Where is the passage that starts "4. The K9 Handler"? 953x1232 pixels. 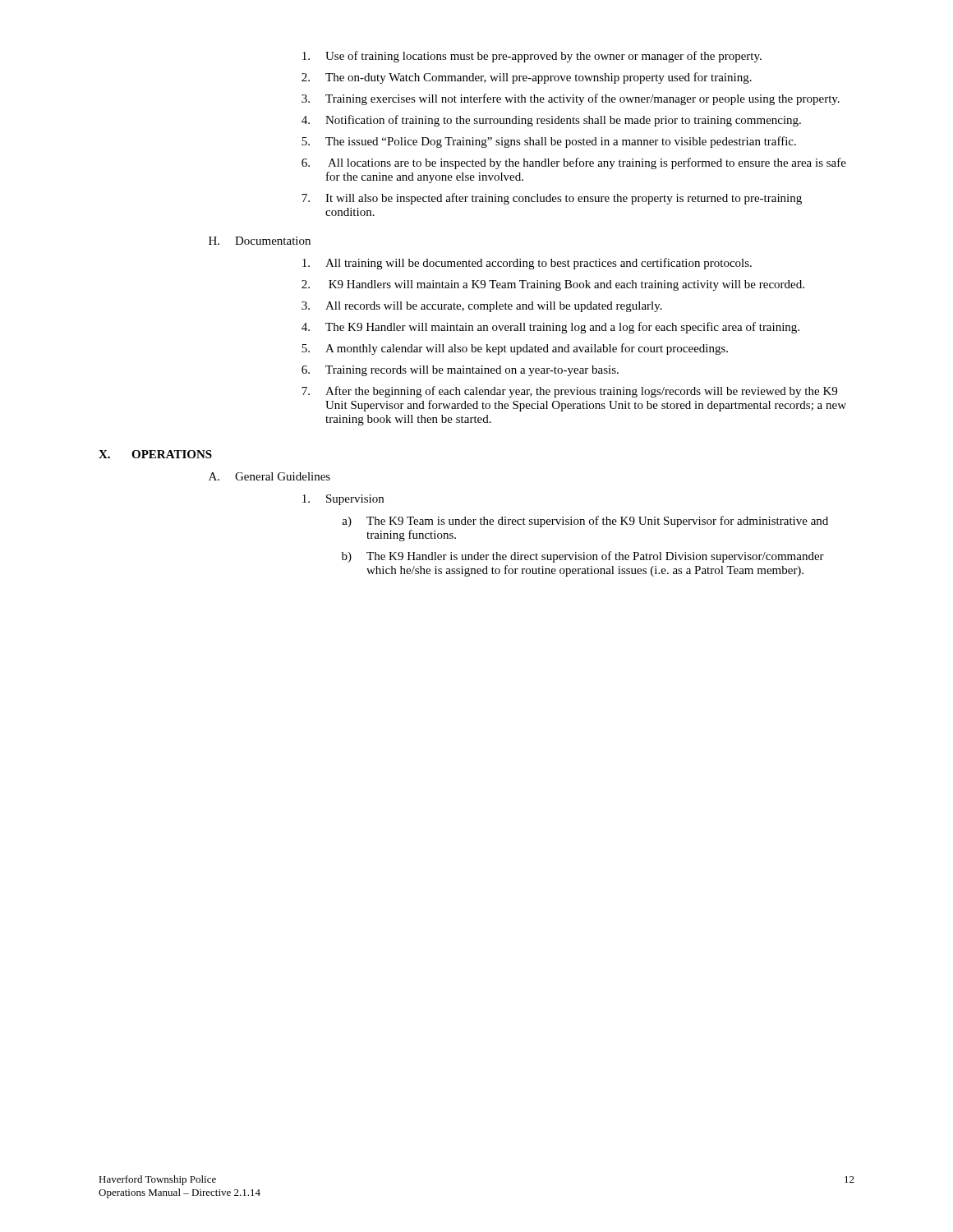point(567,327)
